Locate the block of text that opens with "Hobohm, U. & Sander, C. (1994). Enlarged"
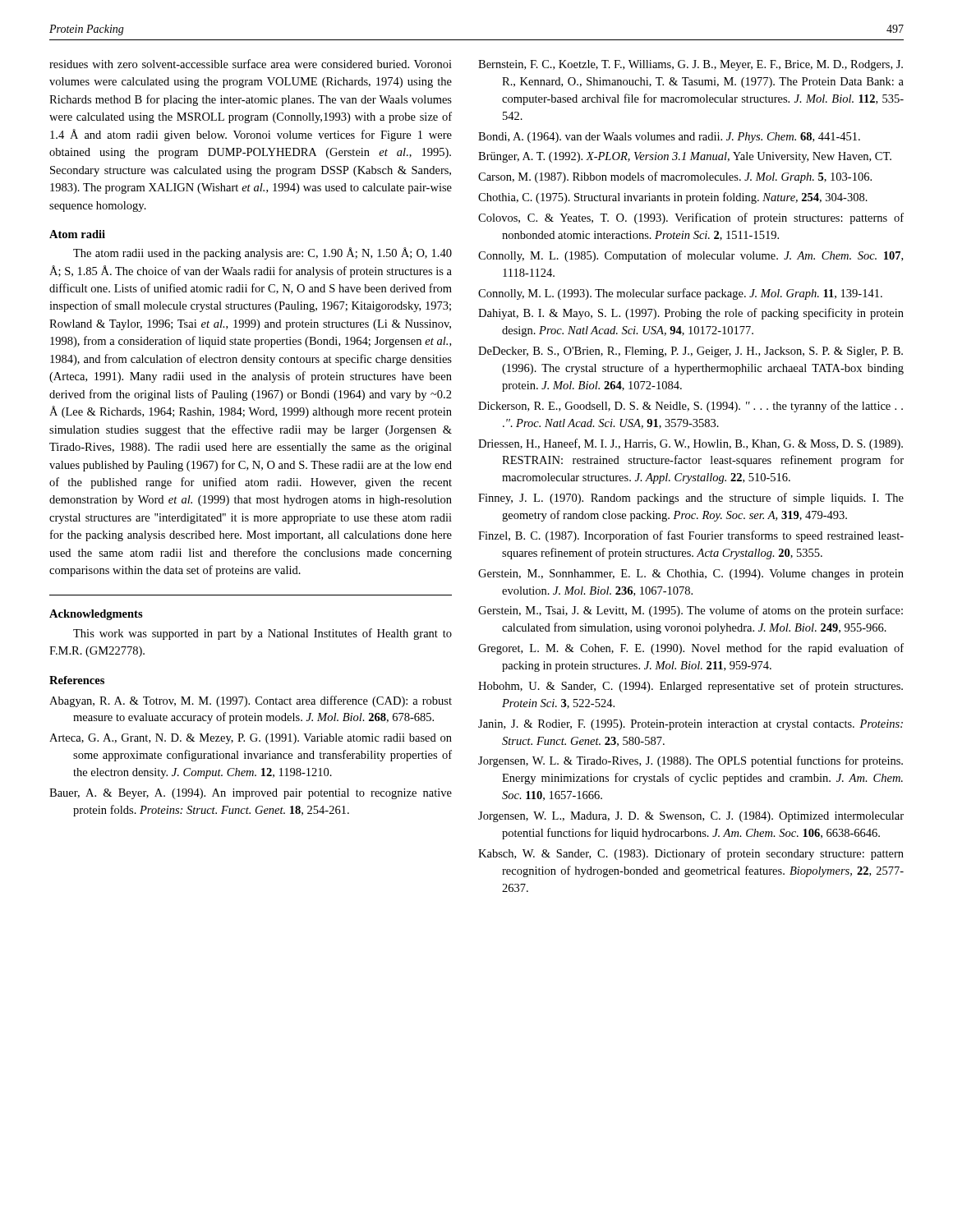Screen dimensions: 1232x953 [691, 694]
